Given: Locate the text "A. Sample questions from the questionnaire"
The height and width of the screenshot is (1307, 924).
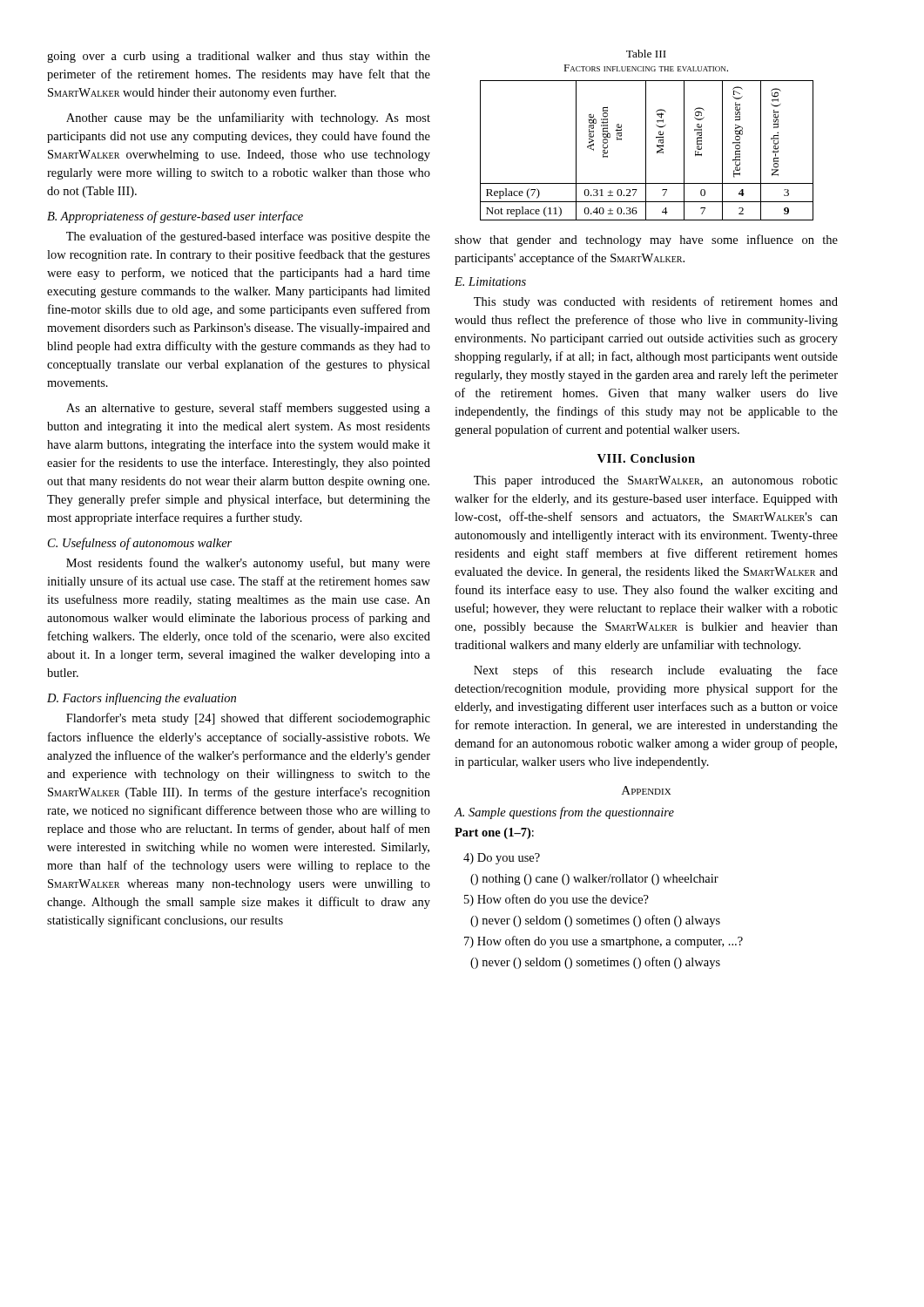Looking at the screenshot, I should (646, 812).
